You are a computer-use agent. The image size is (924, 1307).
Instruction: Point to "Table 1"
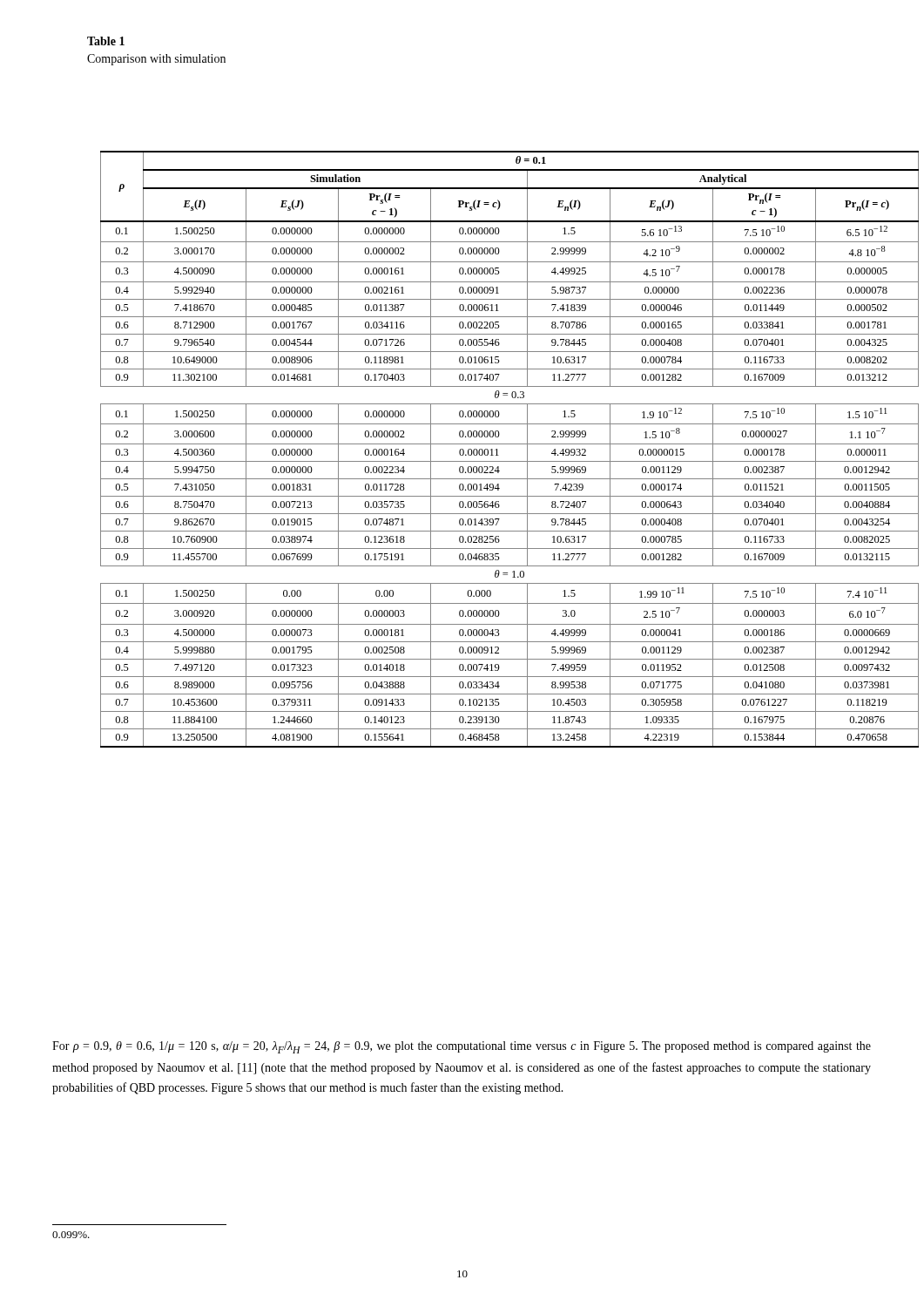point(106,41)
